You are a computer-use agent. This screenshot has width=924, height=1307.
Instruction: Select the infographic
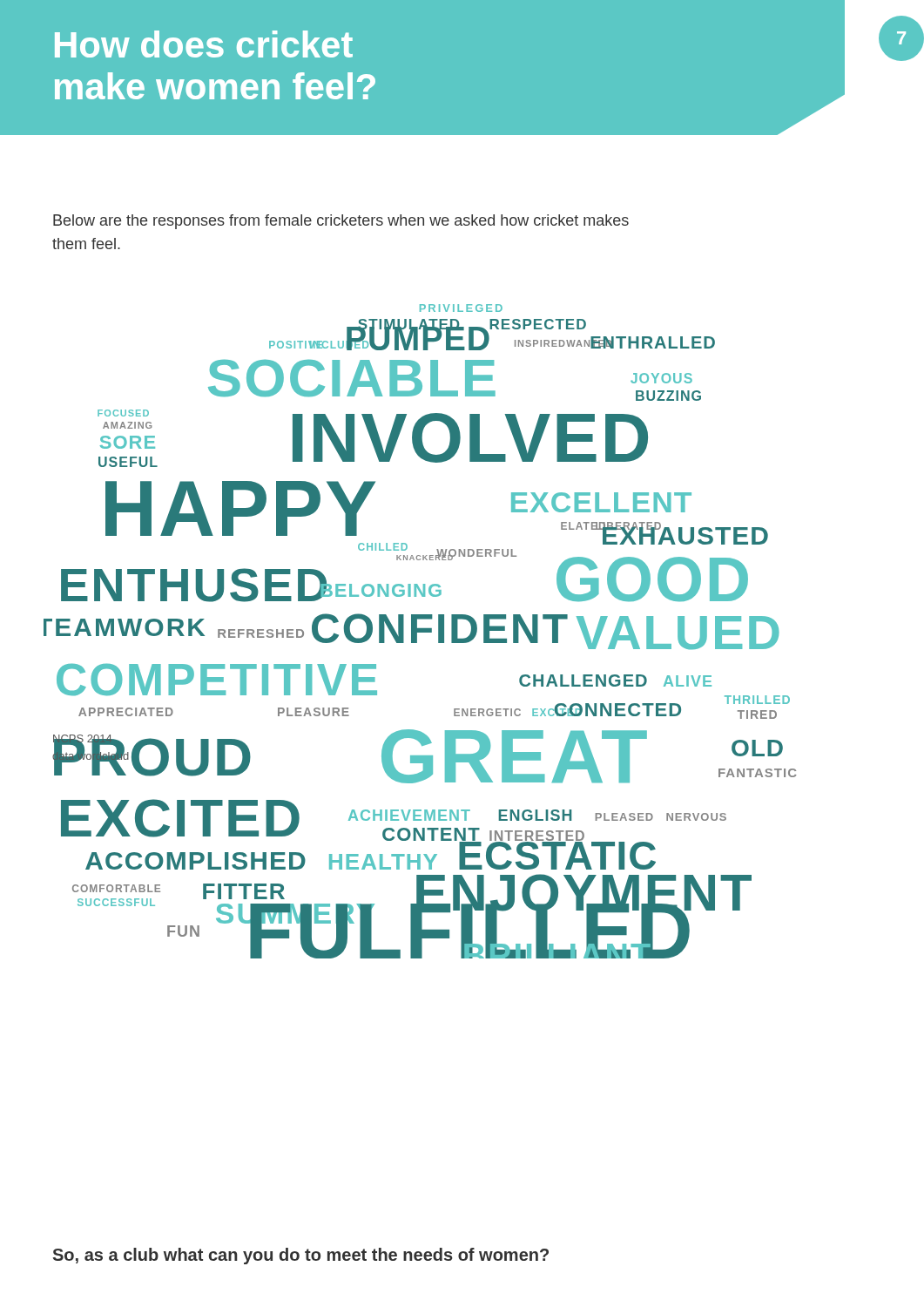(462, 623)
